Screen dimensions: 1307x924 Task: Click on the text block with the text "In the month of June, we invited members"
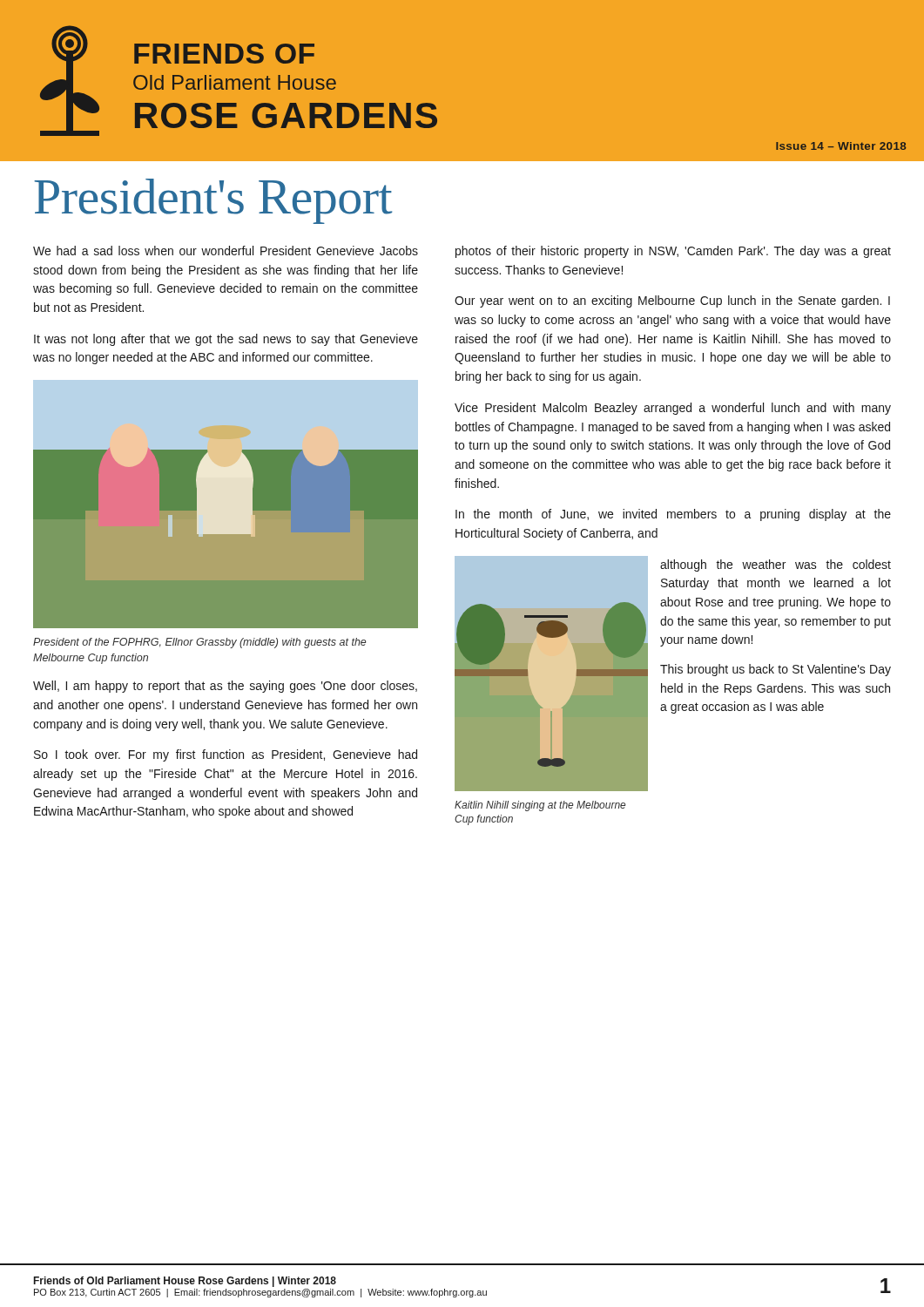point(673,524)
